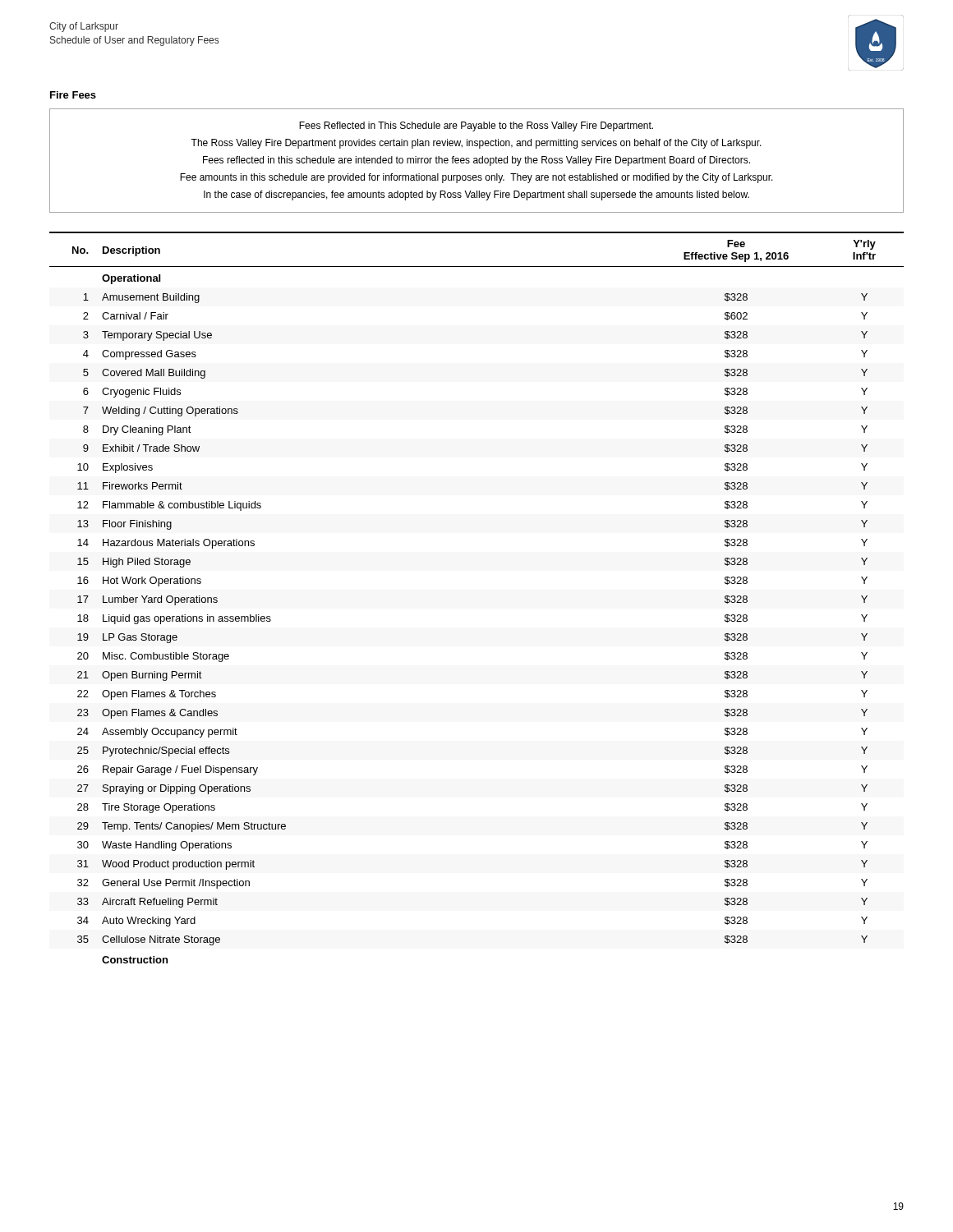Where does it say "Fire Fees"?
The width and height of the screenshot is (953, 1232).
tap(73, 95)
